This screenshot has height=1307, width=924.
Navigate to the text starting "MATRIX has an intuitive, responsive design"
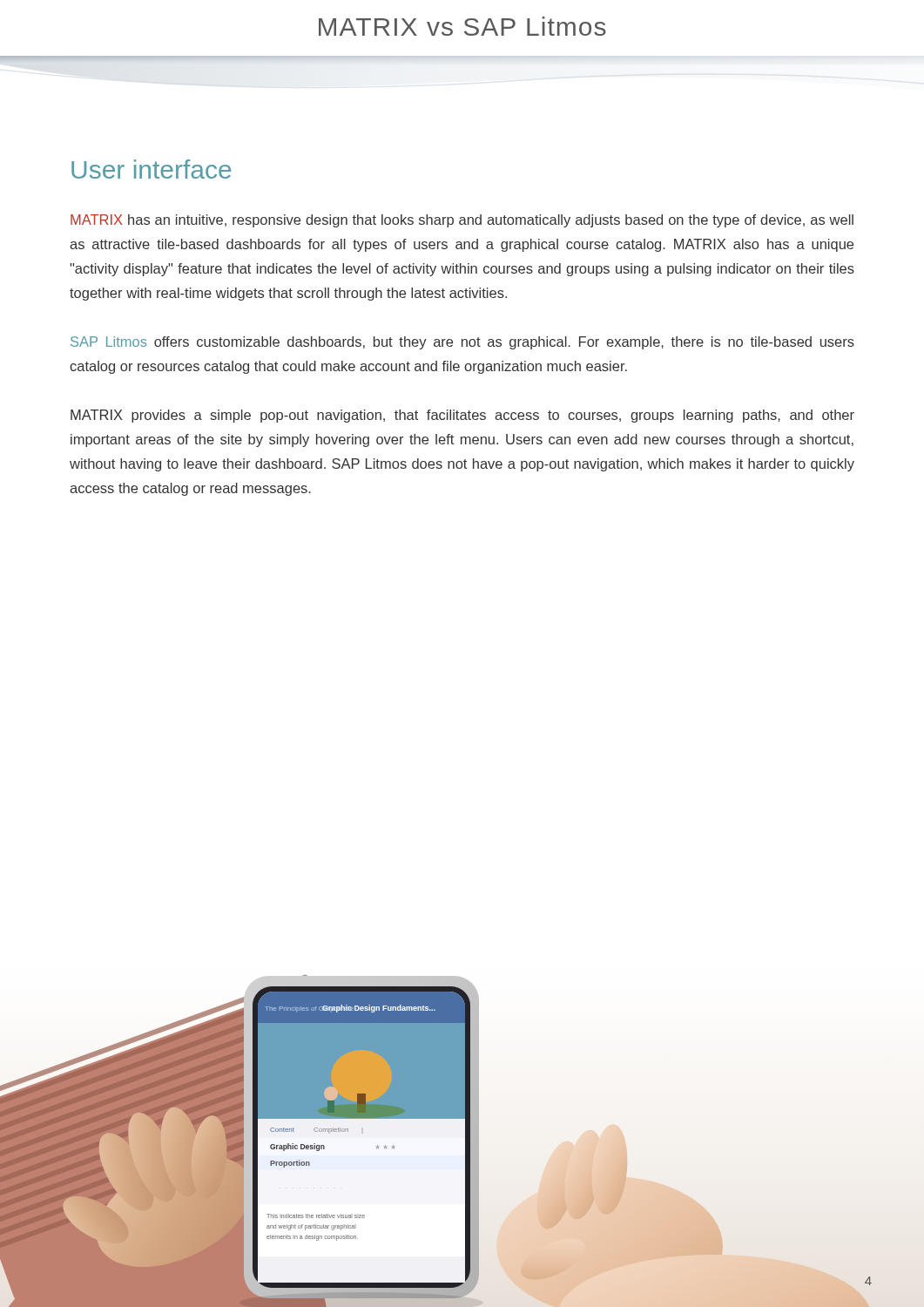tap(462, 256)
